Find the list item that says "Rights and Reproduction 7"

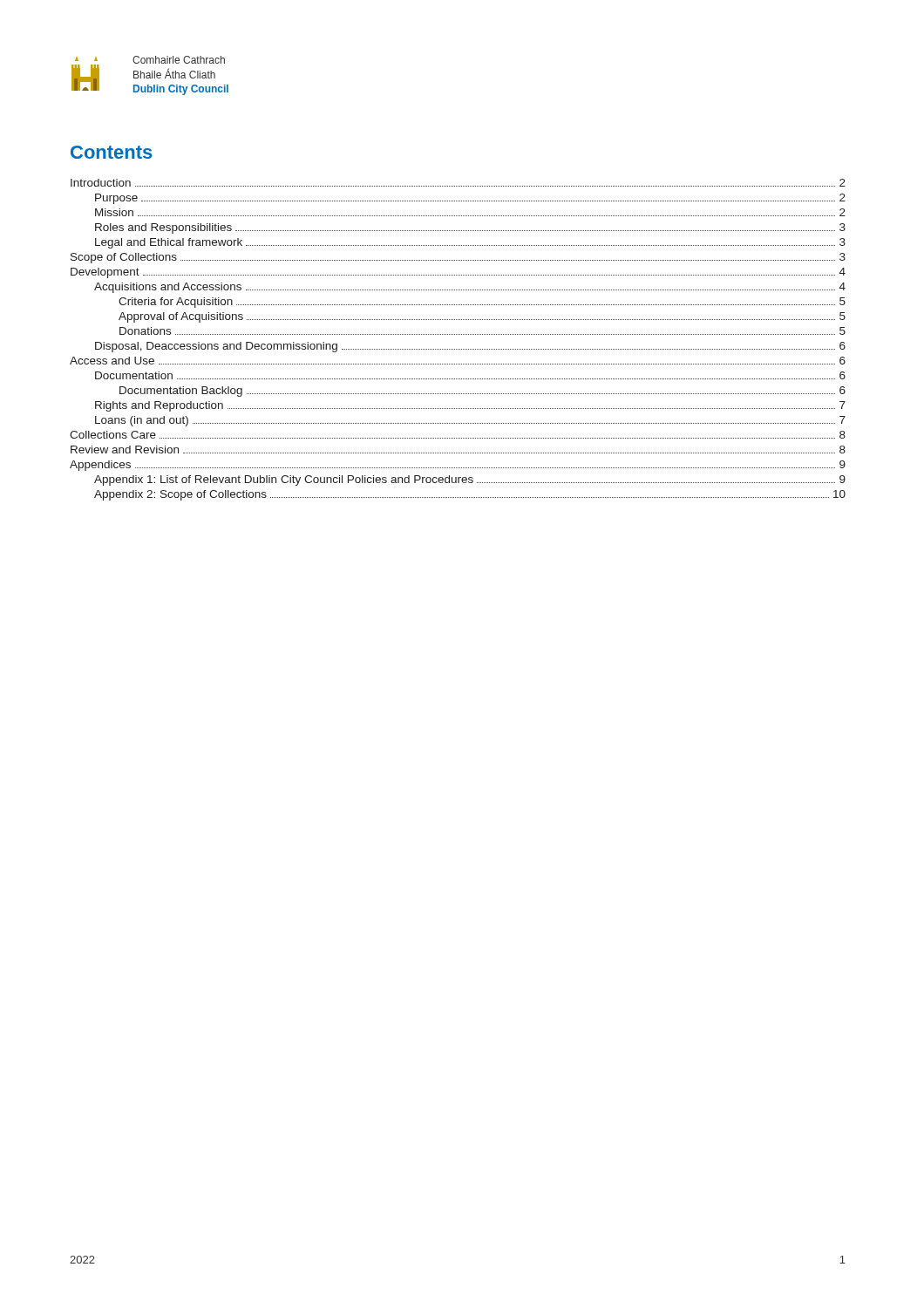pyautogui.click(x=470, y=405)
